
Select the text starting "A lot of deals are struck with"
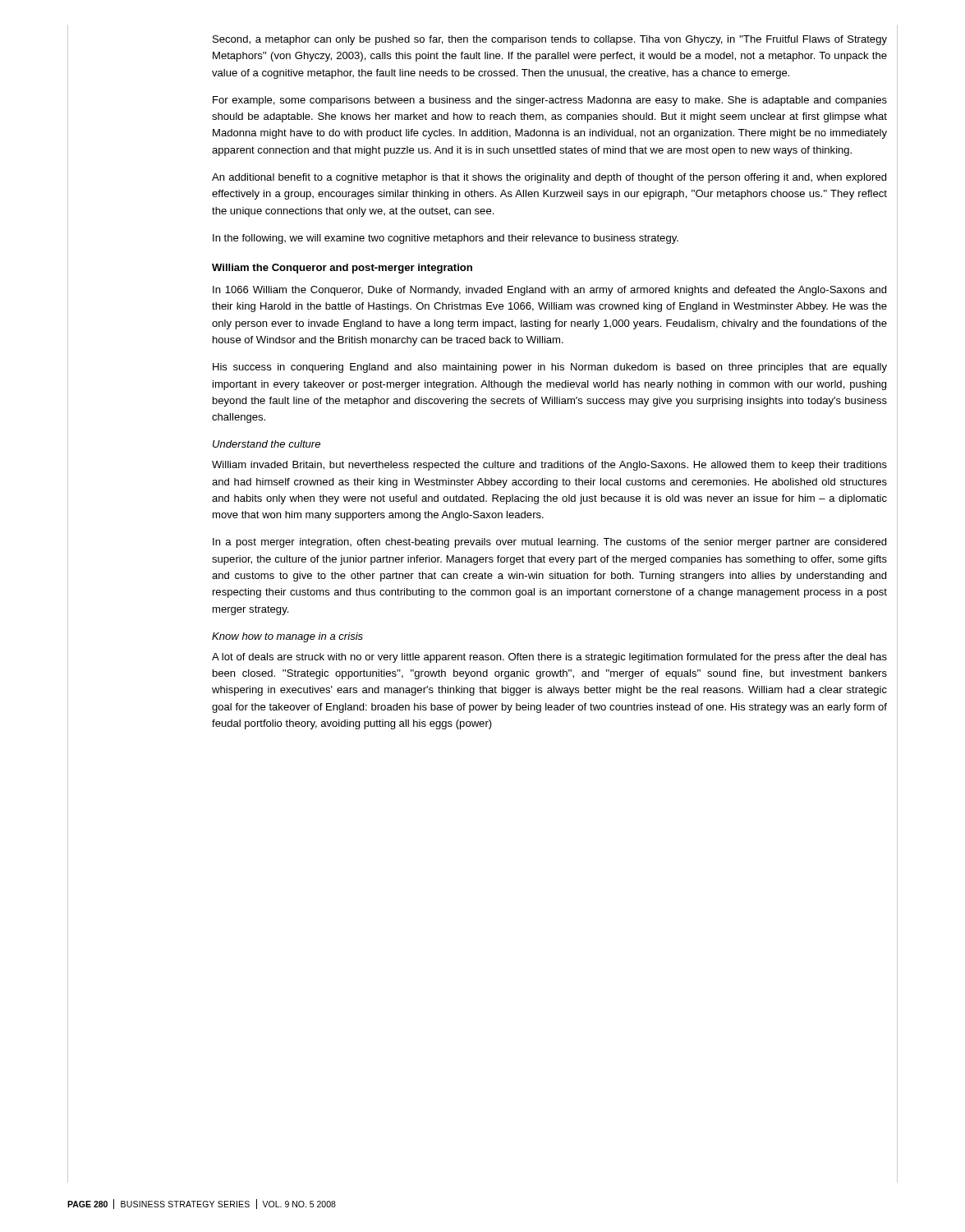[x=549, y=690]
